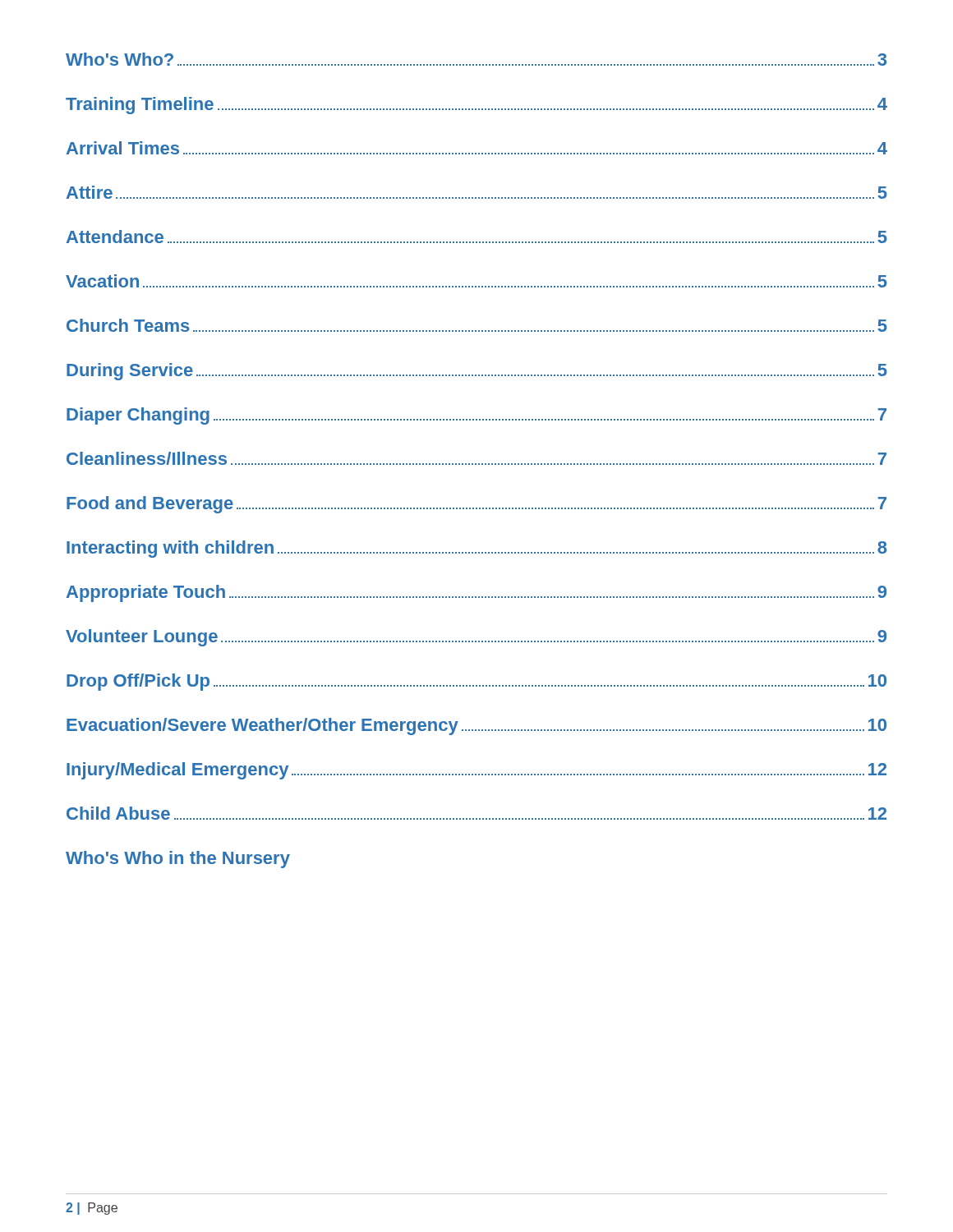953x1232 pixels.
Task: Click on the list item that reads "Vacation 5"
Action: (476, 282)
